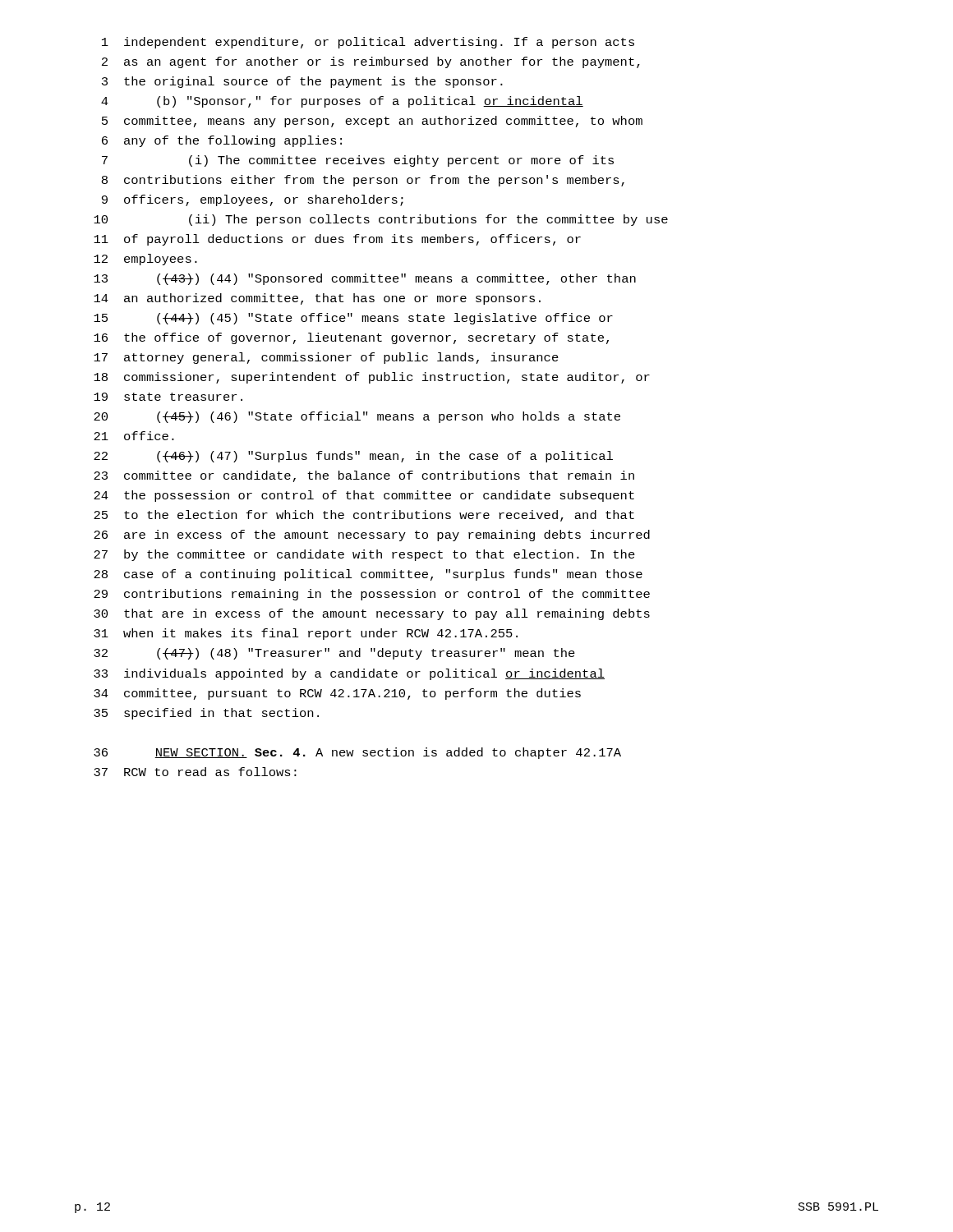Image resolution: width=953 pixels, height=1232 pixels.
Task: Locate the list item that says "7 (i) The committee receives eighty"
Action: 485,161
